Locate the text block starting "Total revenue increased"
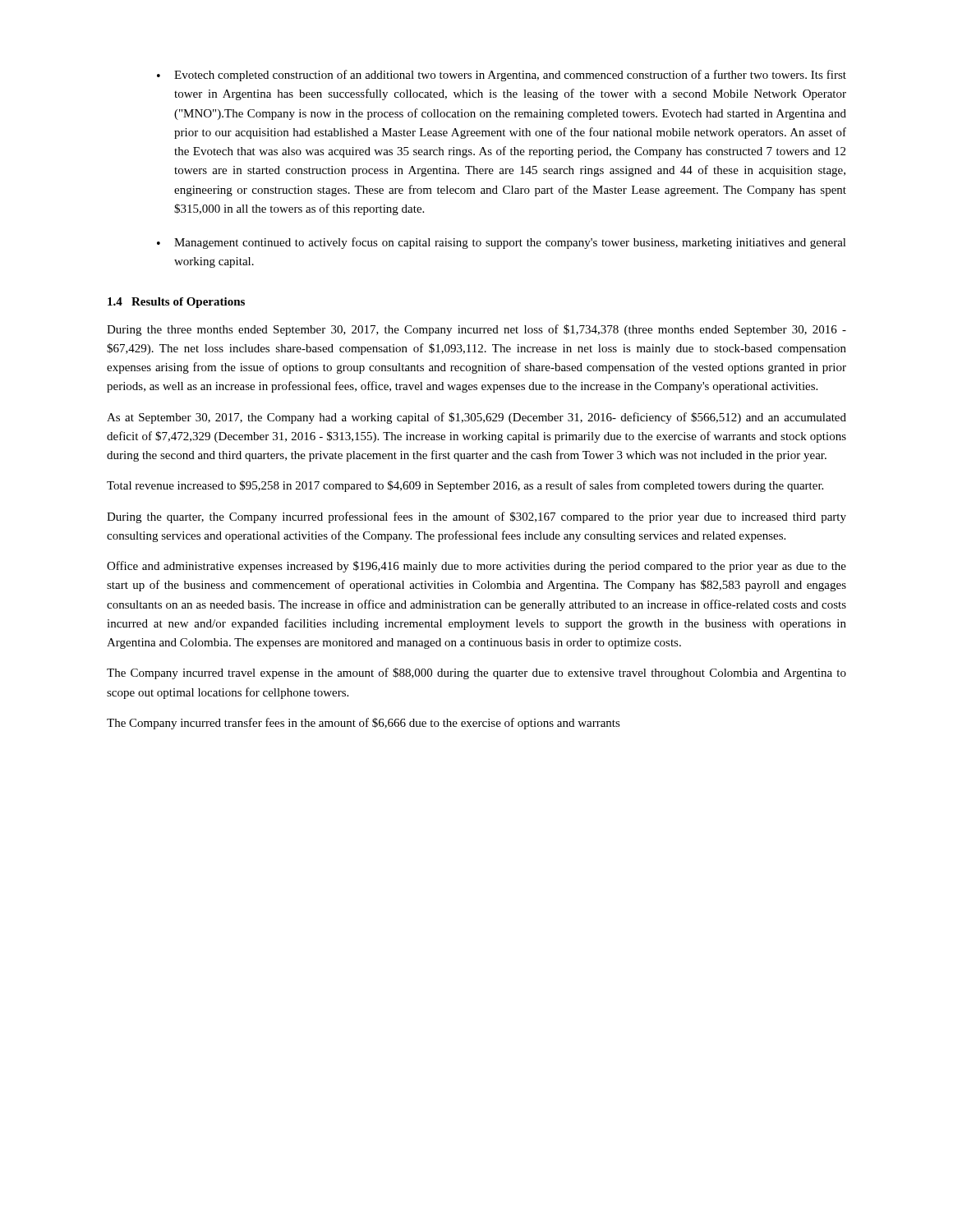Viewport: 953px width, 1232px height. (466, 486)
